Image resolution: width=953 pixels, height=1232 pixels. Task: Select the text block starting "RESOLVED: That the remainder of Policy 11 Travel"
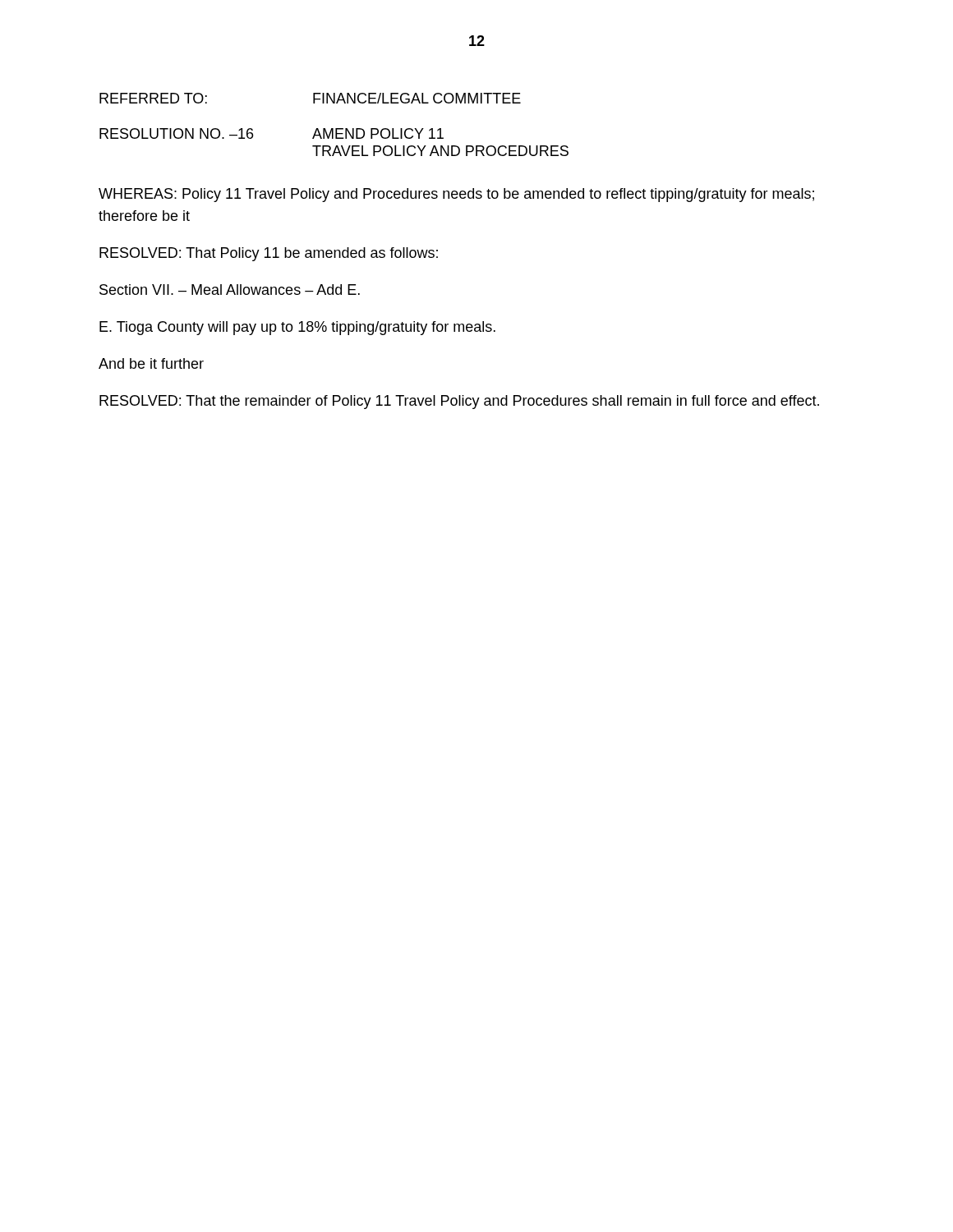click(x=459, y=401)
